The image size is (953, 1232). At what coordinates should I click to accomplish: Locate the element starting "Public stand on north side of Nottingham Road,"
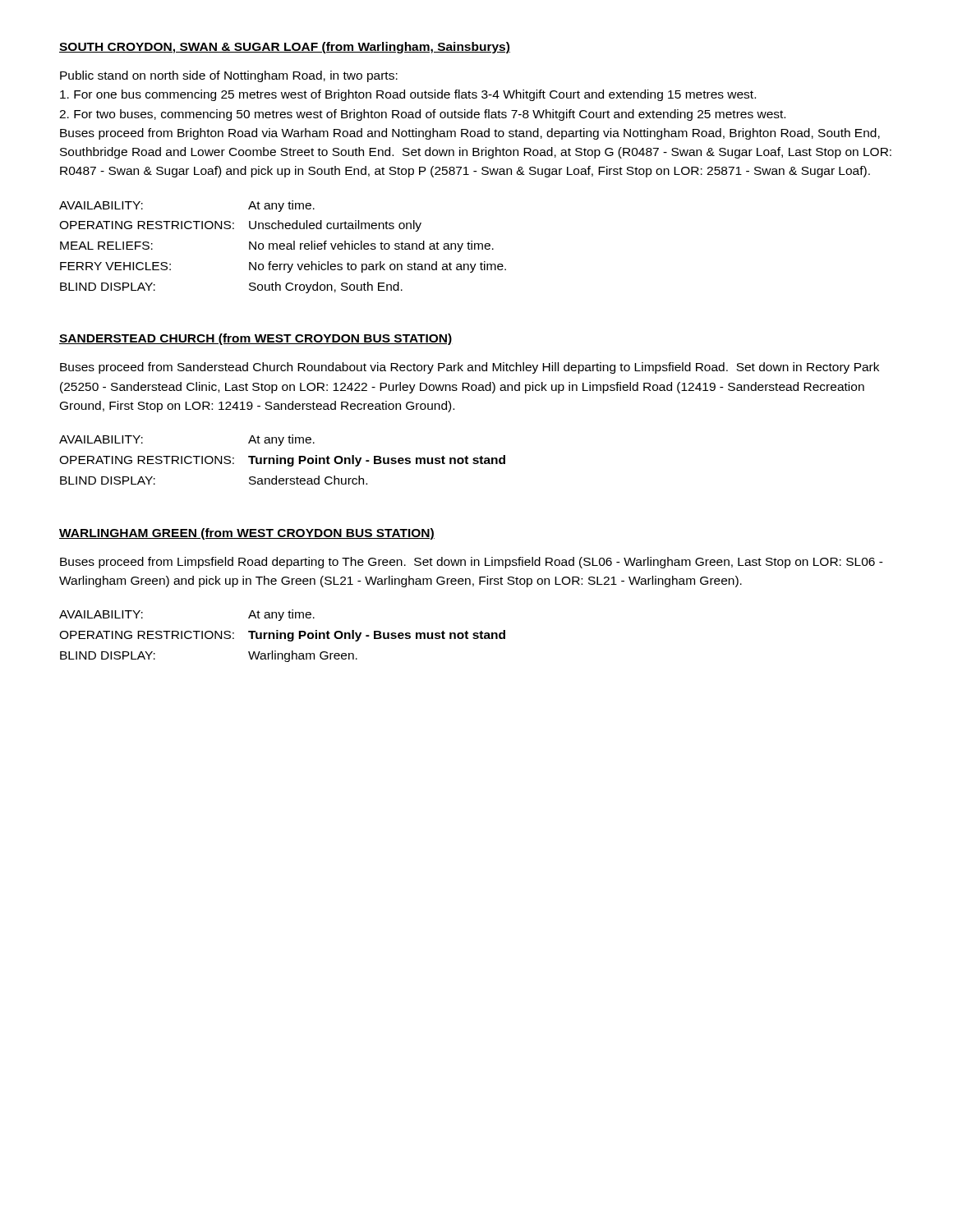tap(476, 123)
